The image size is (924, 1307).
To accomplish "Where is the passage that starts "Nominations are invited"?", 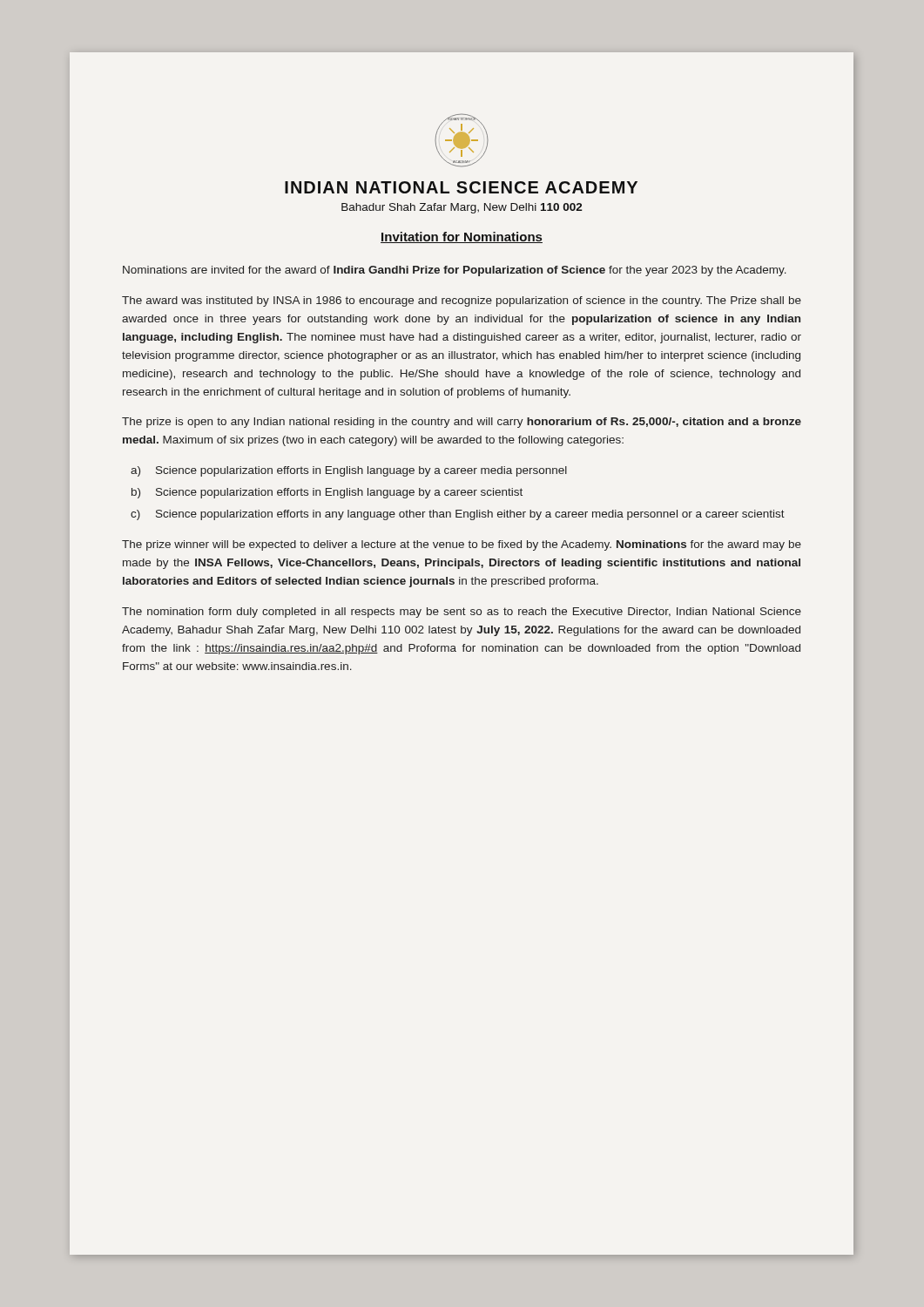I will tap(454, 270).
